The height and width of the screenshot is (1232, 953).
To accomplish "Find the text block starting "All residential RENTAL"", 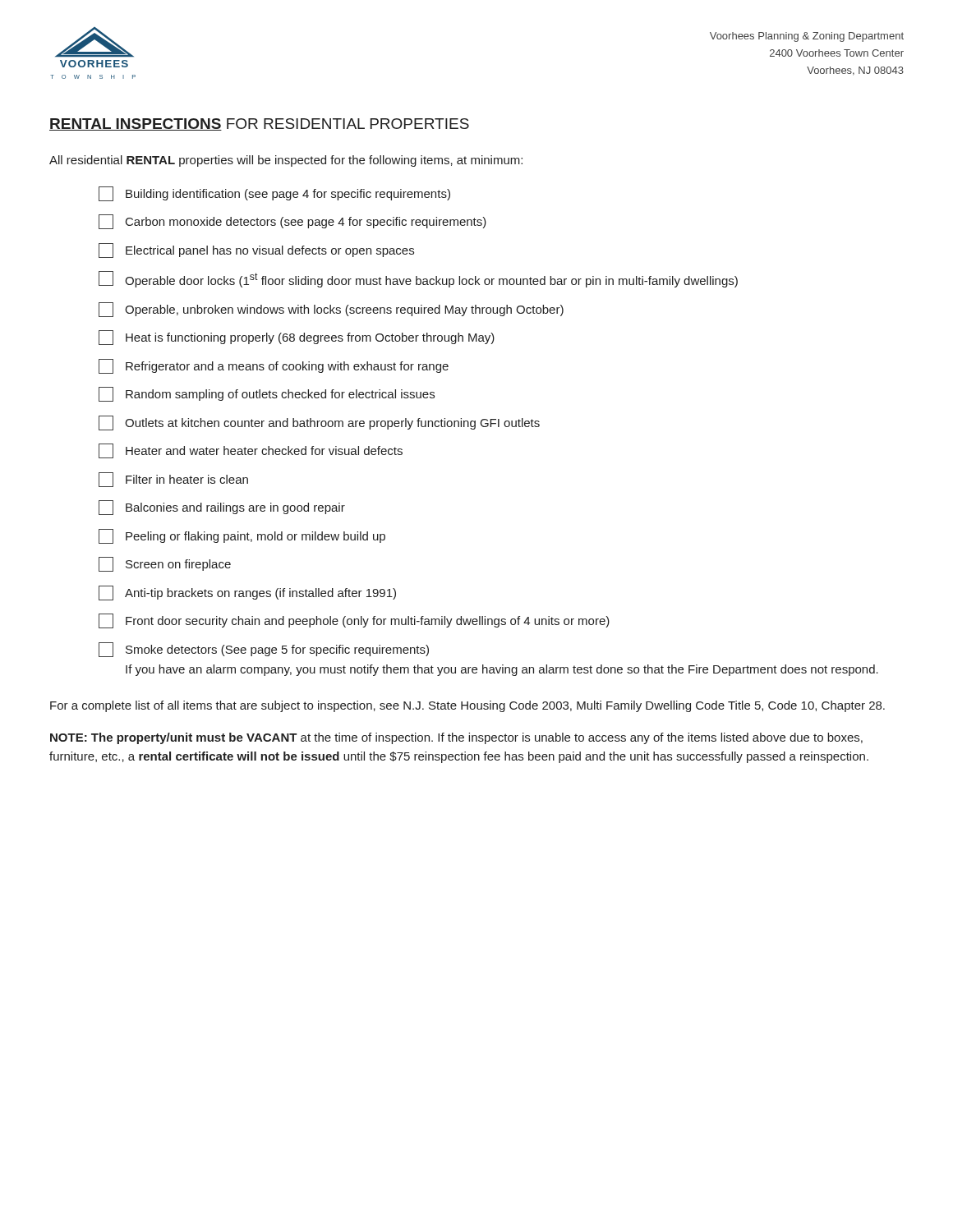I will [x=286, y=160].
